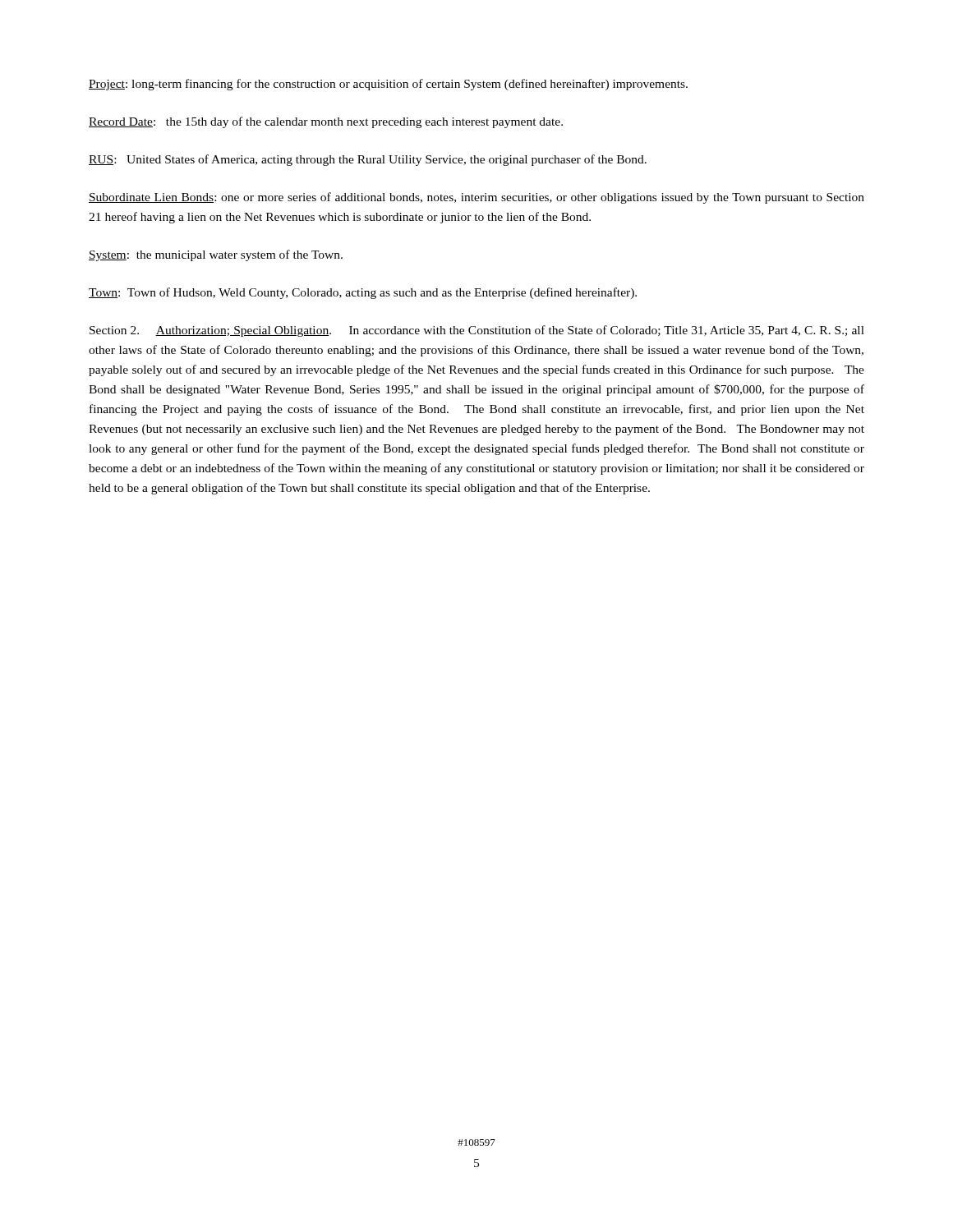The width and height of the screenshot is (953, 1232).
Task: Point to the element starting "Town: Town of"
Action: coord(363,292)
